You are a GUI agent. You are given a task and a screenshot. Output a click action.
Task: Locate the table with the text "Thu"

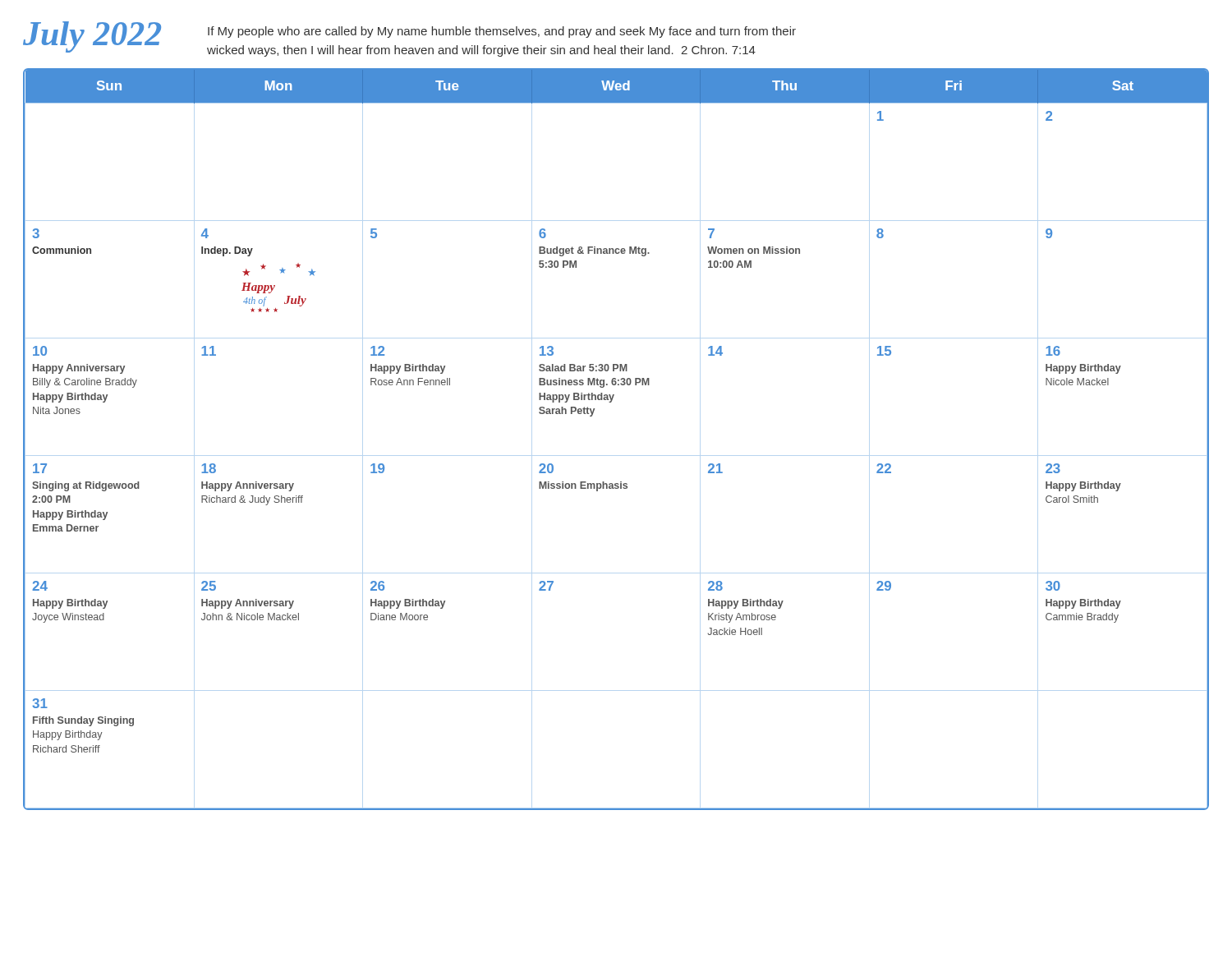pyautogui.click(x=616, y=439)
